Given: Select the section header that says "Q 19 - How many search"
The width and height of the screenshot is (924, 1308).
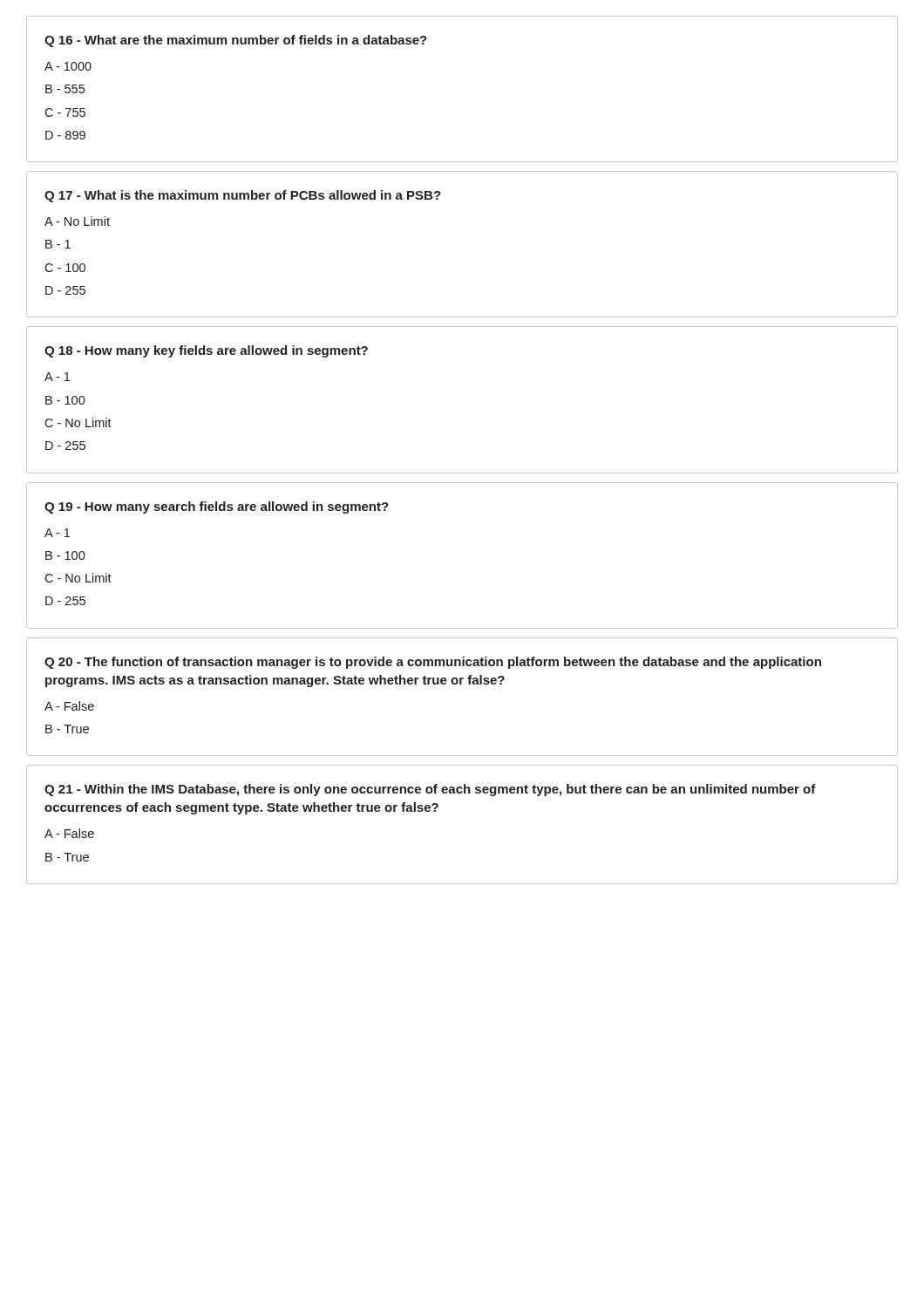Looking at the screenshot, I should click(x=217, y=506).
